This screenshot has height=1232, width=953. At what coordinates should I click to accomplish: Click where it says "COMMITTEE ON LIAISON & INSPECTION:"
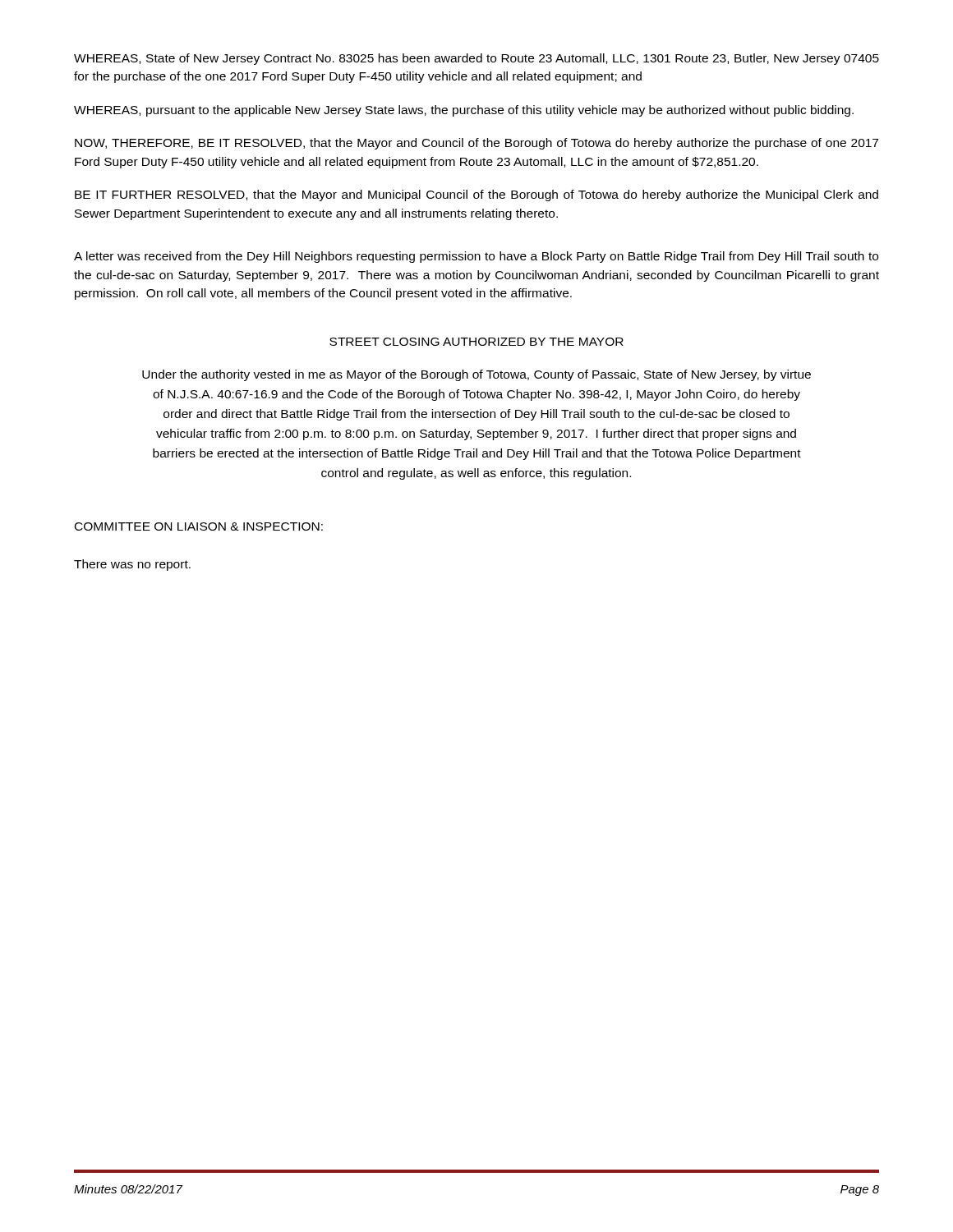(199, 526)
